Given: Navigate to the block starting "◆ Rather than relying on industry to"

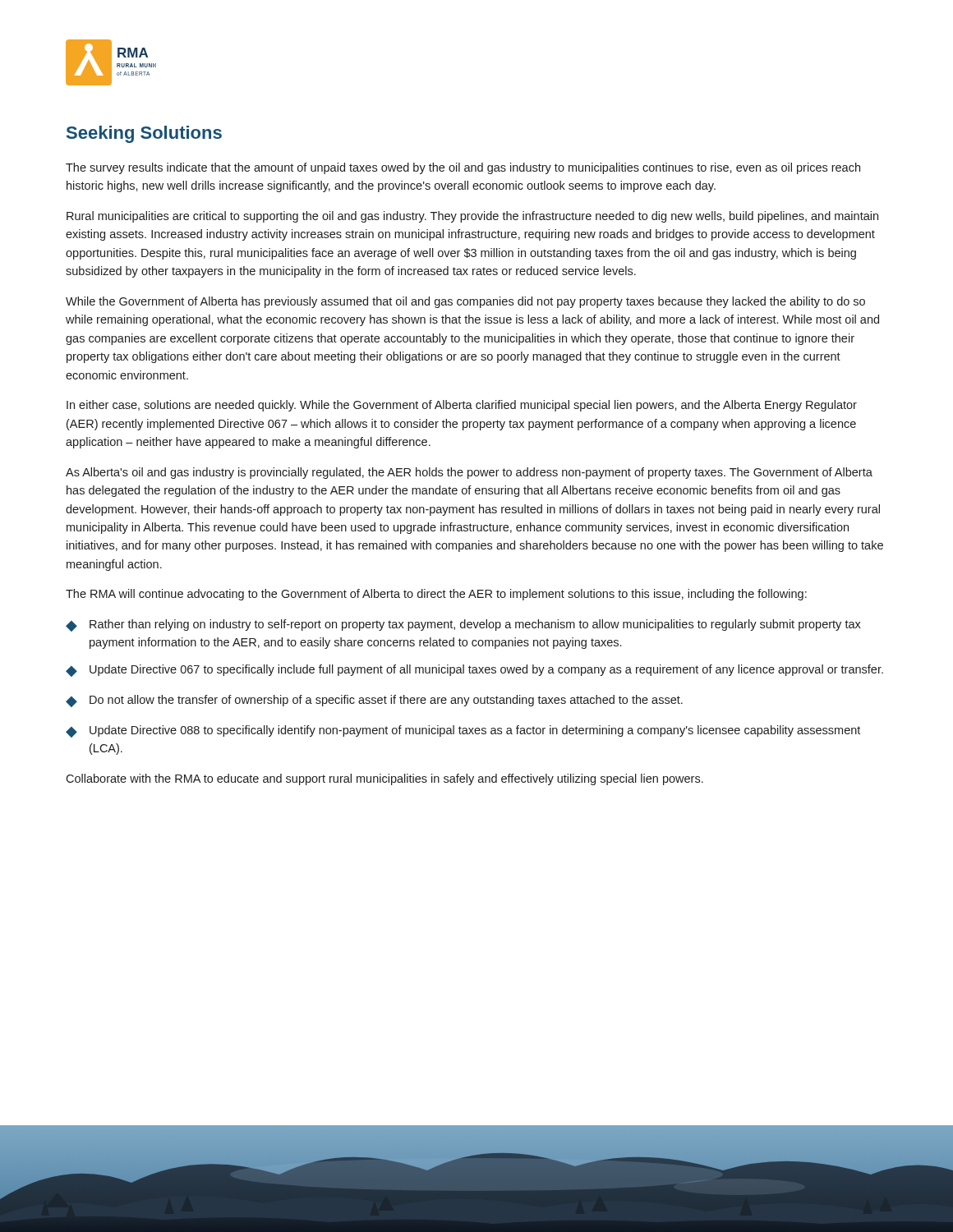Looking at the screenshot, I should pos(476,633).
